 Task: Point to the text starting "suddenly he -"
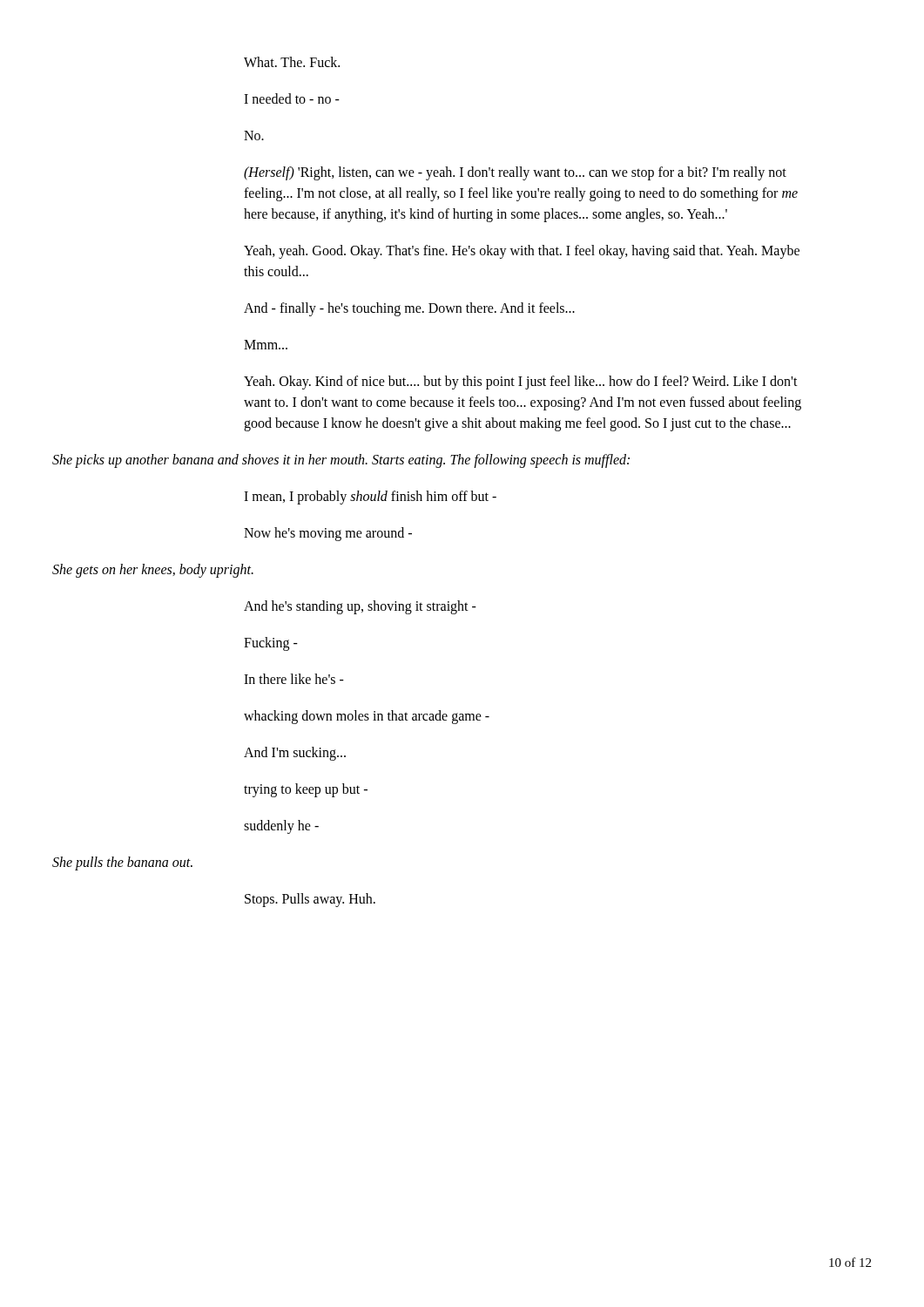(x=281, y=826)
